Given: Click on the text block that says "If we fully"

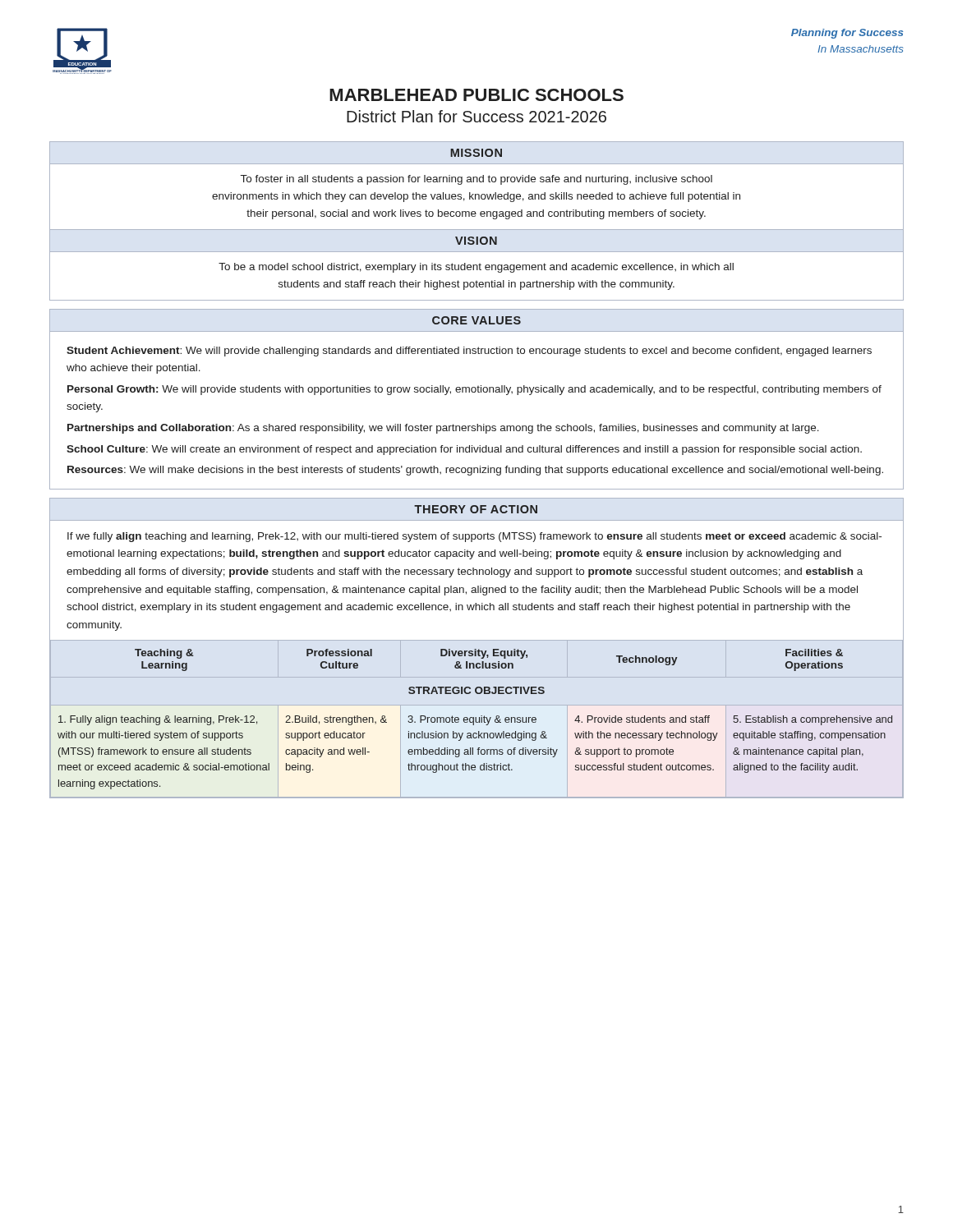Looking at the screenshot, I should point(474,580).
